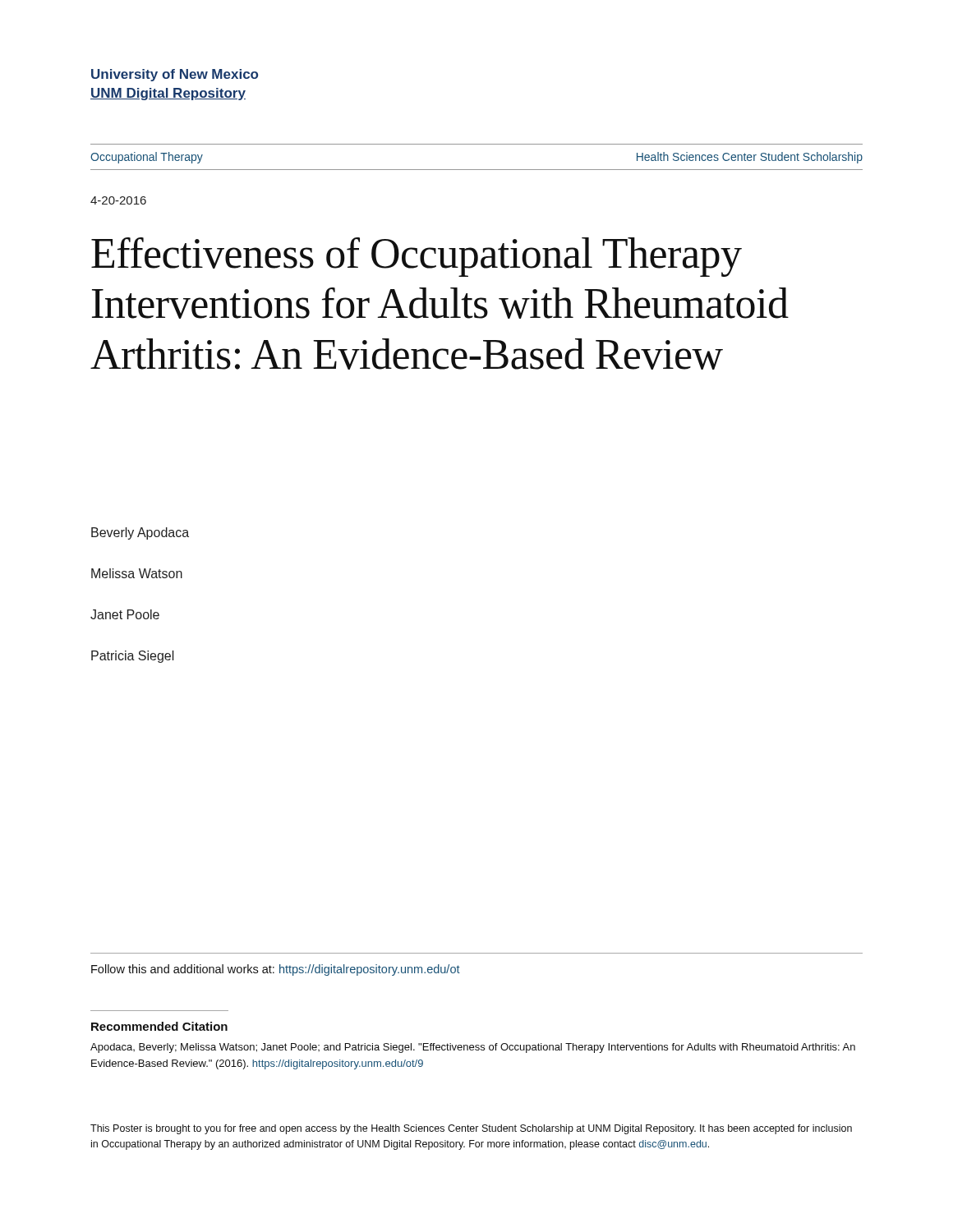Image resolution: width=953 pixels, height=1232 pixels.
Task: Where does it say "Janet Poole"?
Action: pos(125,615)
